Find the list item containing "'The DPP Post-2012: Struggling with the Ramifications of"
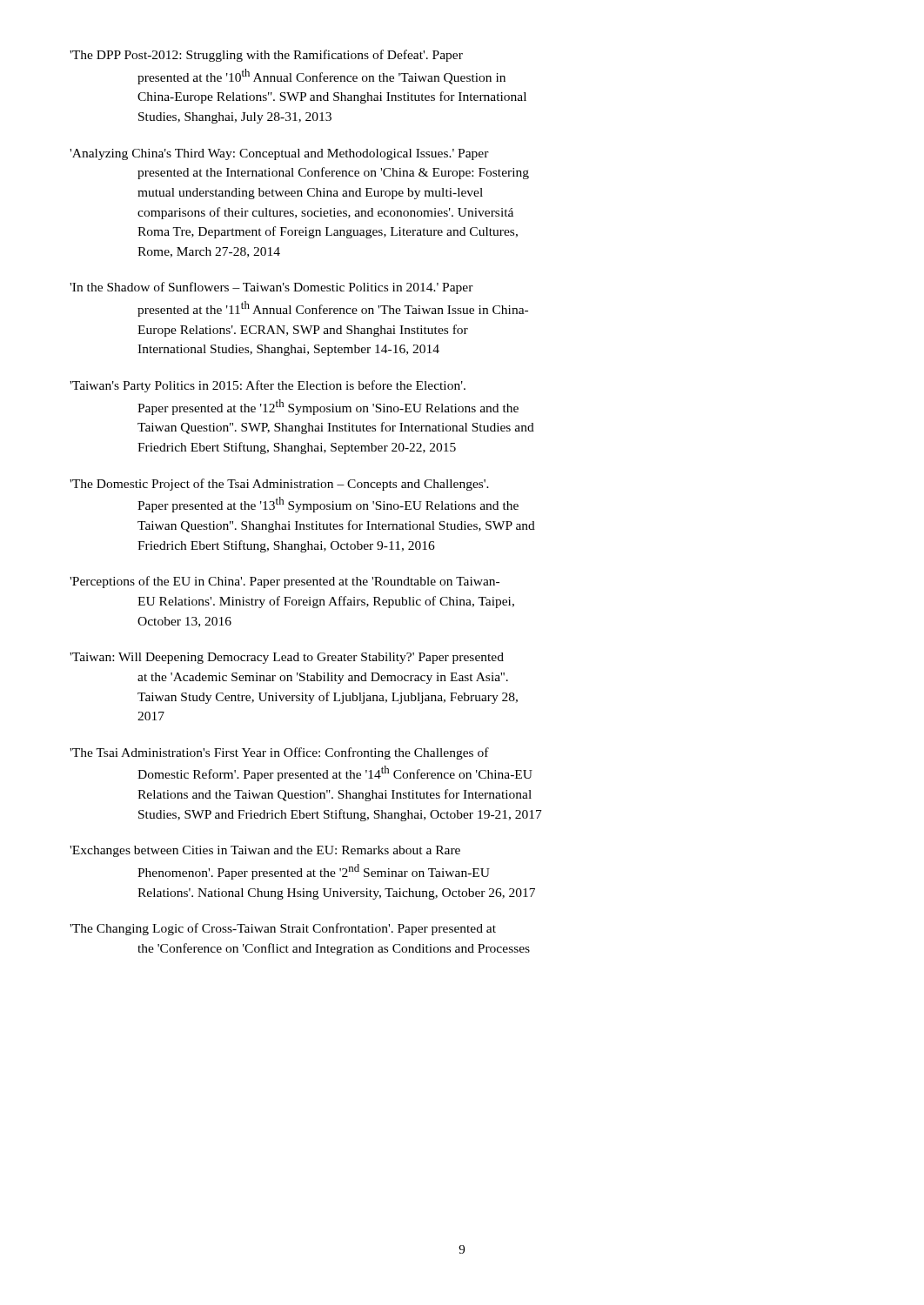Viewport: 924px width, 1305px height. pos(462,86)
